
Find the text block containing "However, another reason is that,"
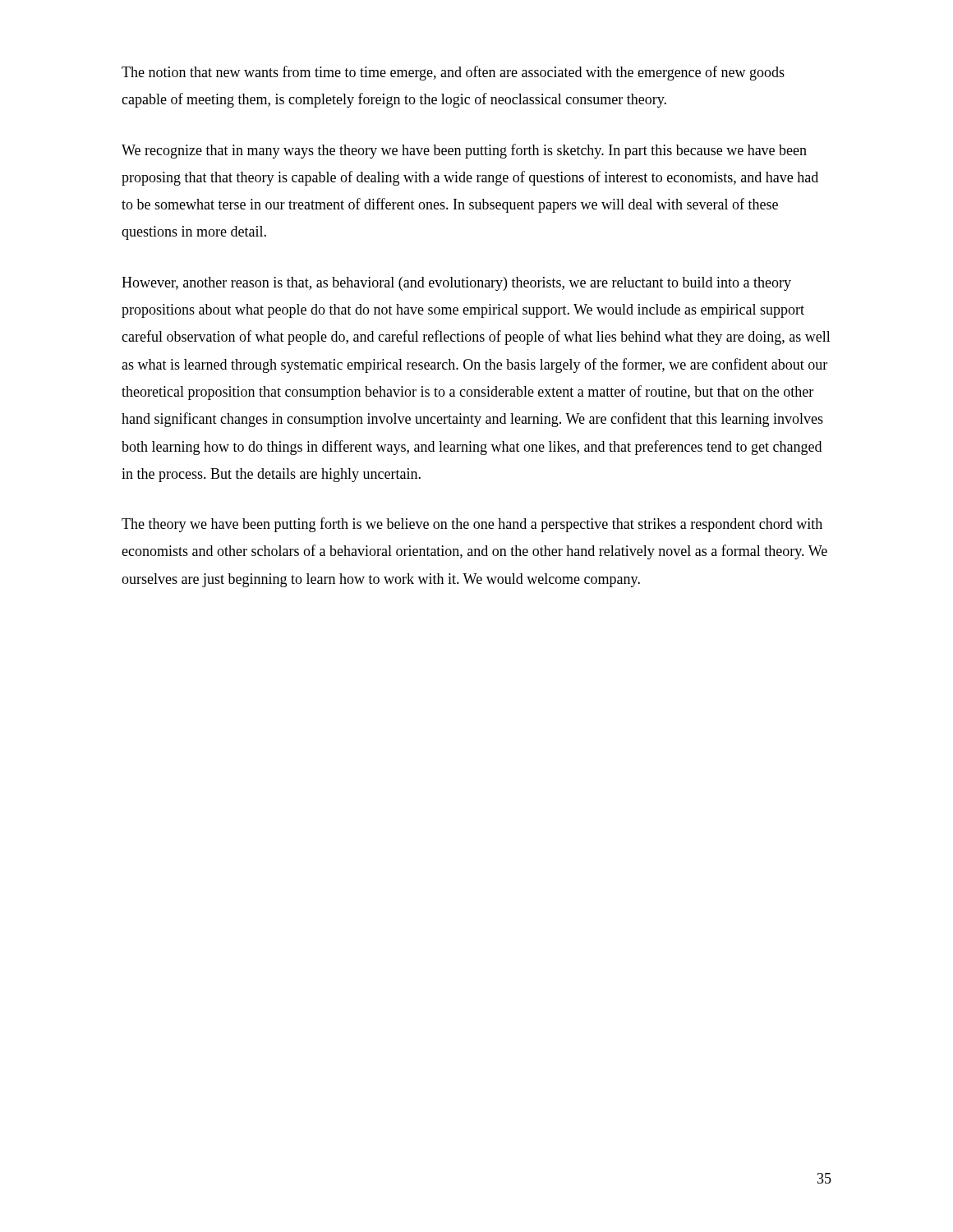[476, 378]
